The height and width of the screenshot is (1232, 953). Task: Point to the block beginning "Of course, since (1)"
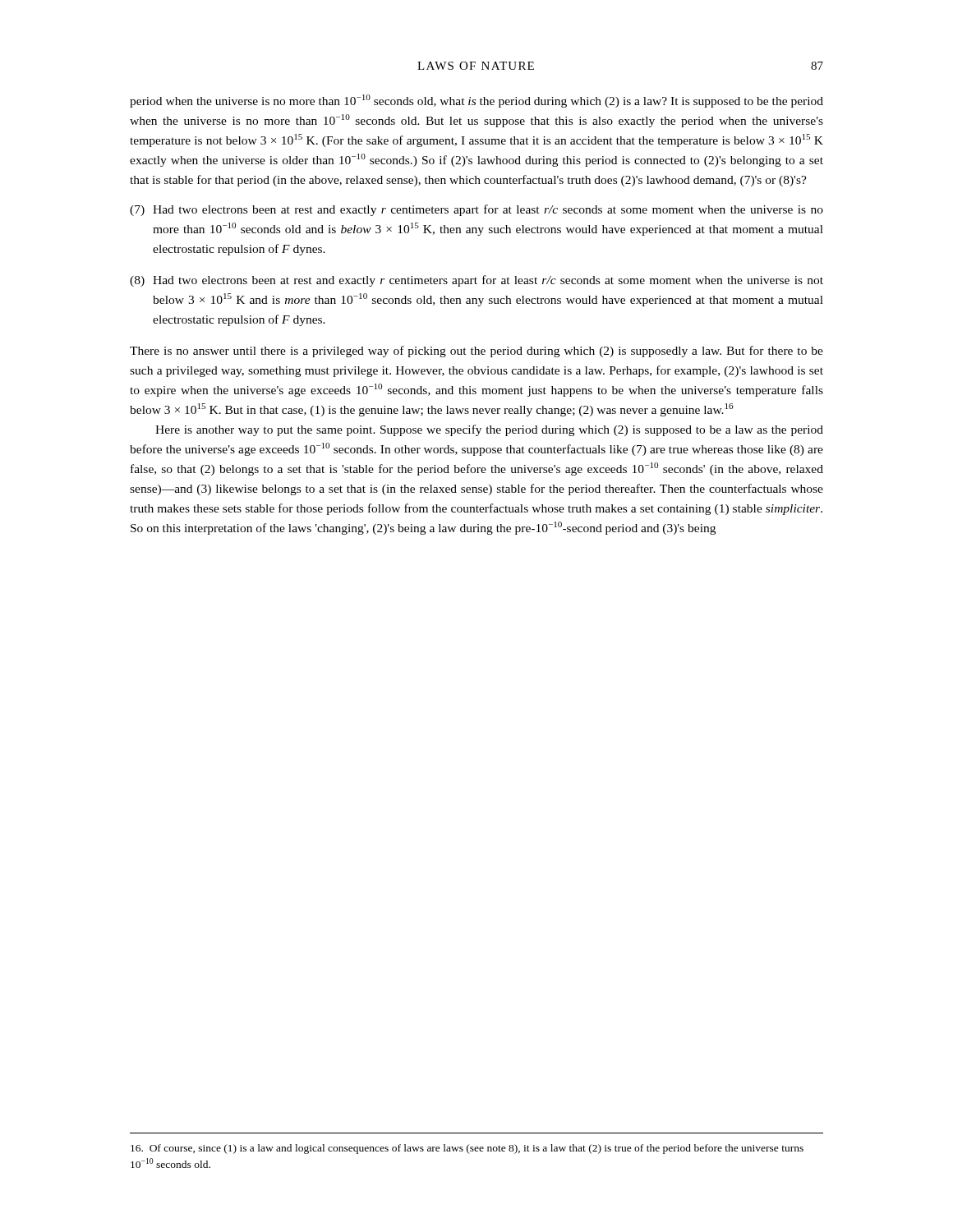point(467,1156)
